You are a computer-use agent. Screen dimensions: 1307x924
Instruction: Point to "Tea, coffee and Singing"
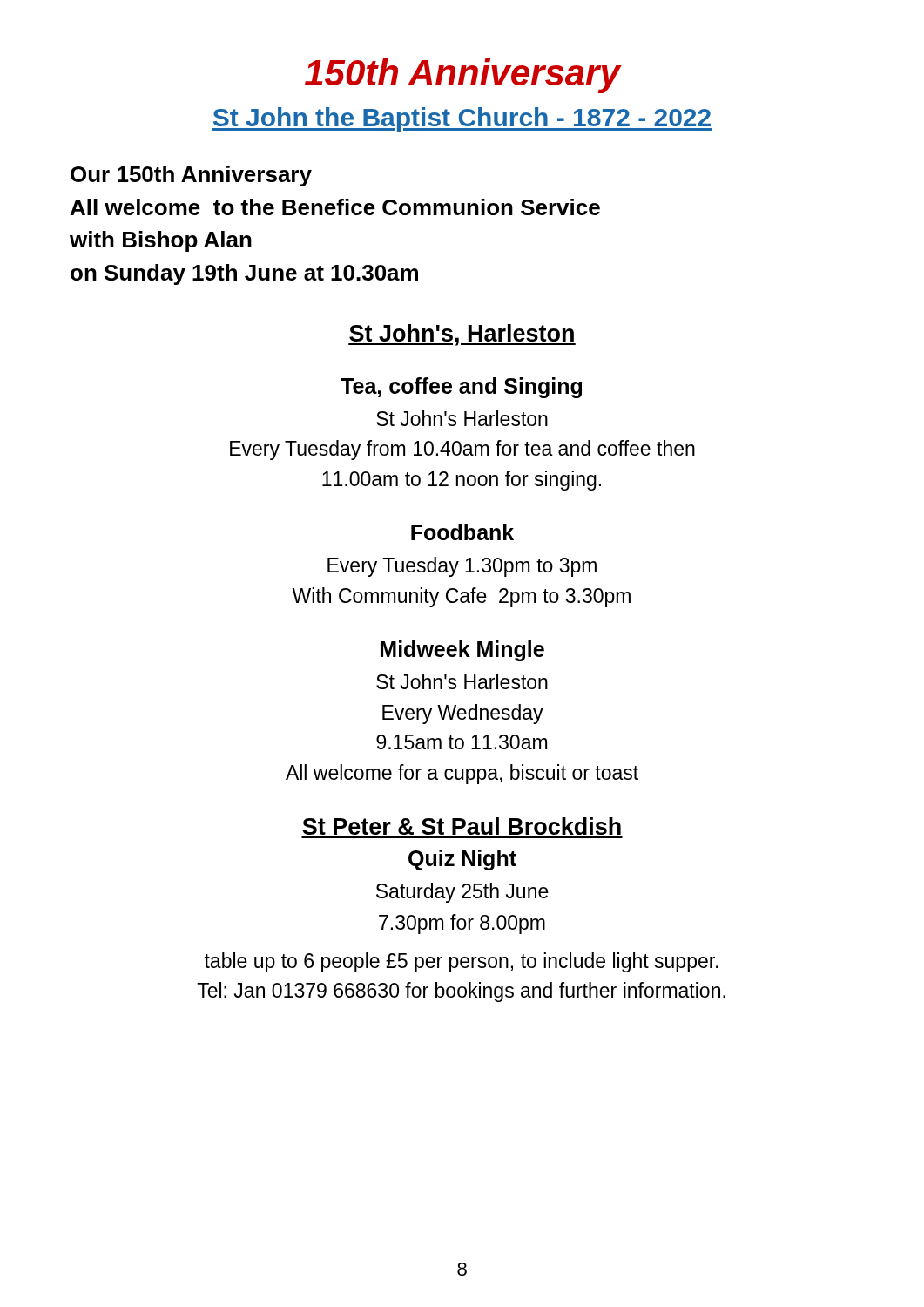[462, 386]
